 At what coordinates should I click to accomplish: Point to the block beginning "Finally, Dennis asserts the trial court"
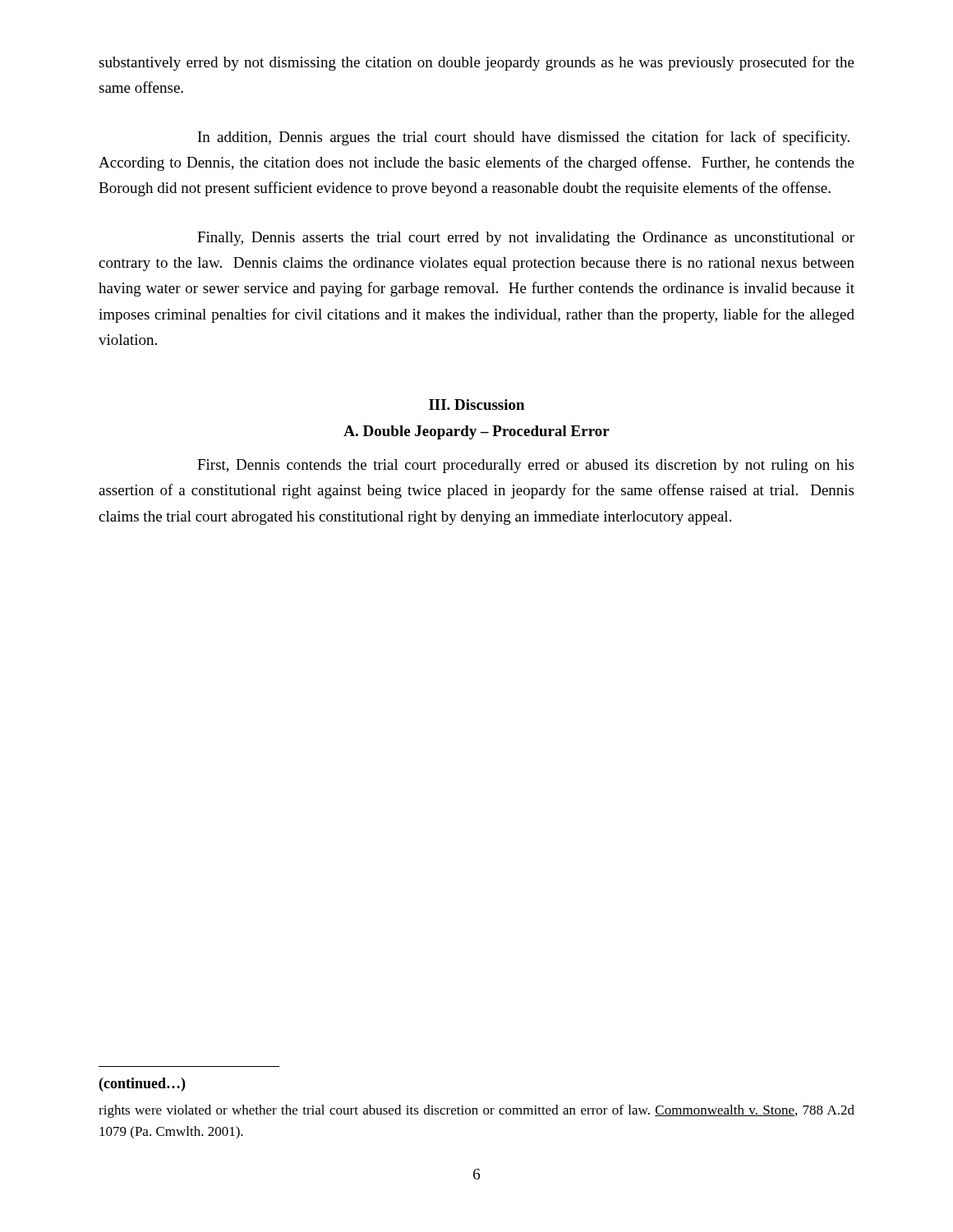476,288
